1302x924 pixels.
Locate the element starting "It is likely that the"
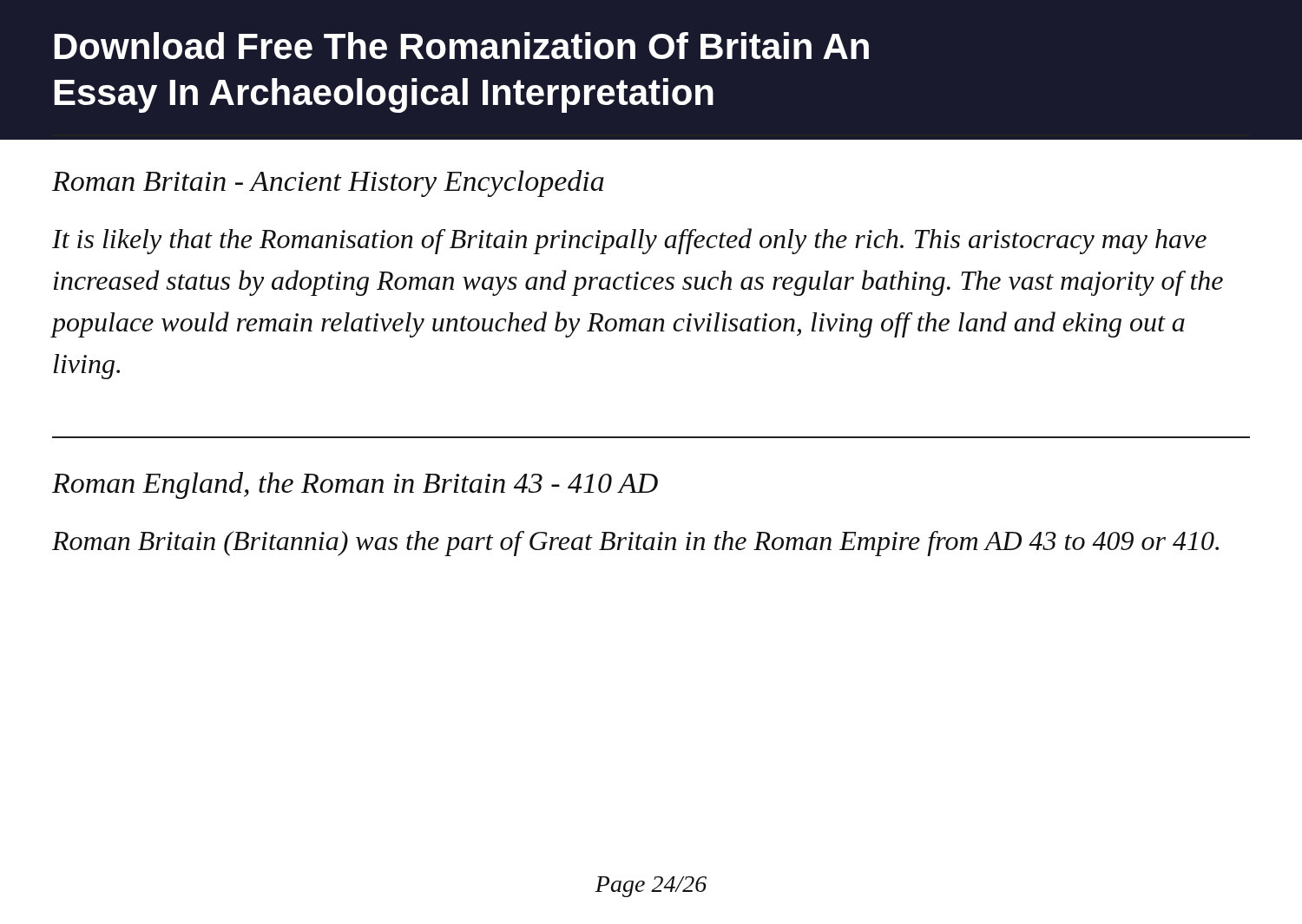pyautogui.click(x=638, y=301)
